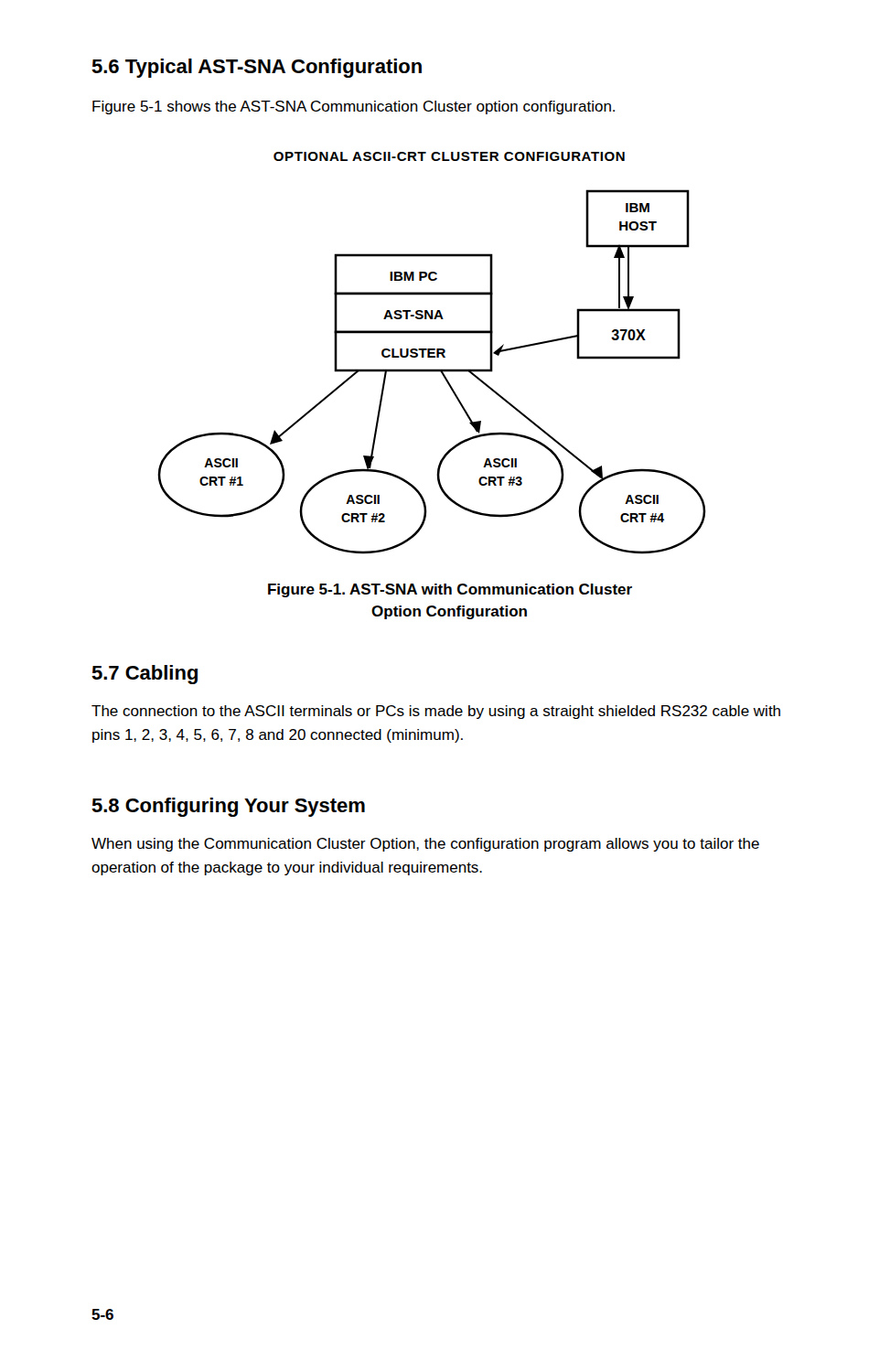890x1372 pixels.
Task: Where is the passage that starts "Figure 5-1 shows the AST-SNA Communication"?
Action: click(x=354, y=107)
